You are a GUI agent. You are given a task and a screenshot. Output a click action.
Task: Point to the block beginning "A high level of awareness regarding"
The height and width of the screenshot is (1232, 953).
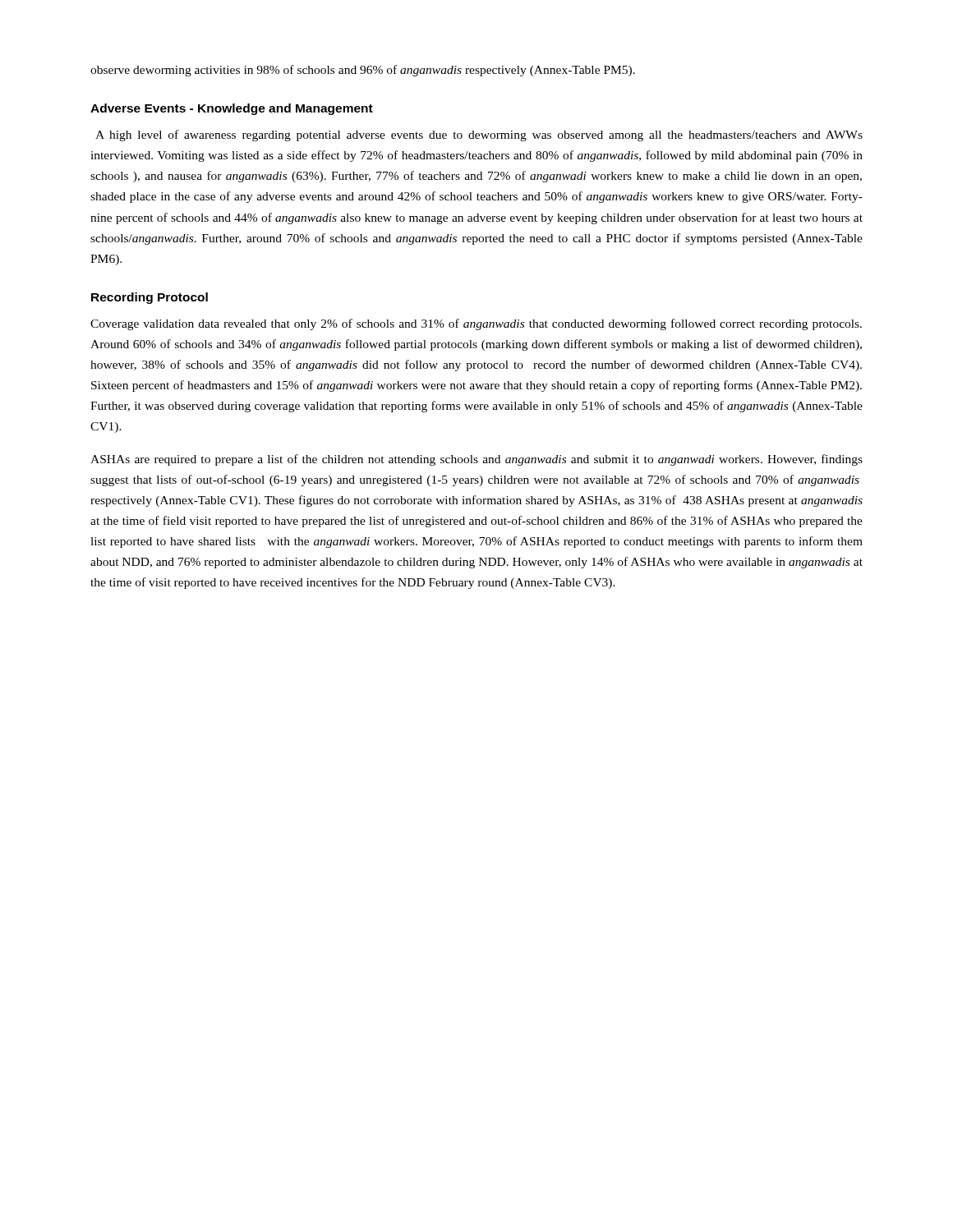coord(476,196)
